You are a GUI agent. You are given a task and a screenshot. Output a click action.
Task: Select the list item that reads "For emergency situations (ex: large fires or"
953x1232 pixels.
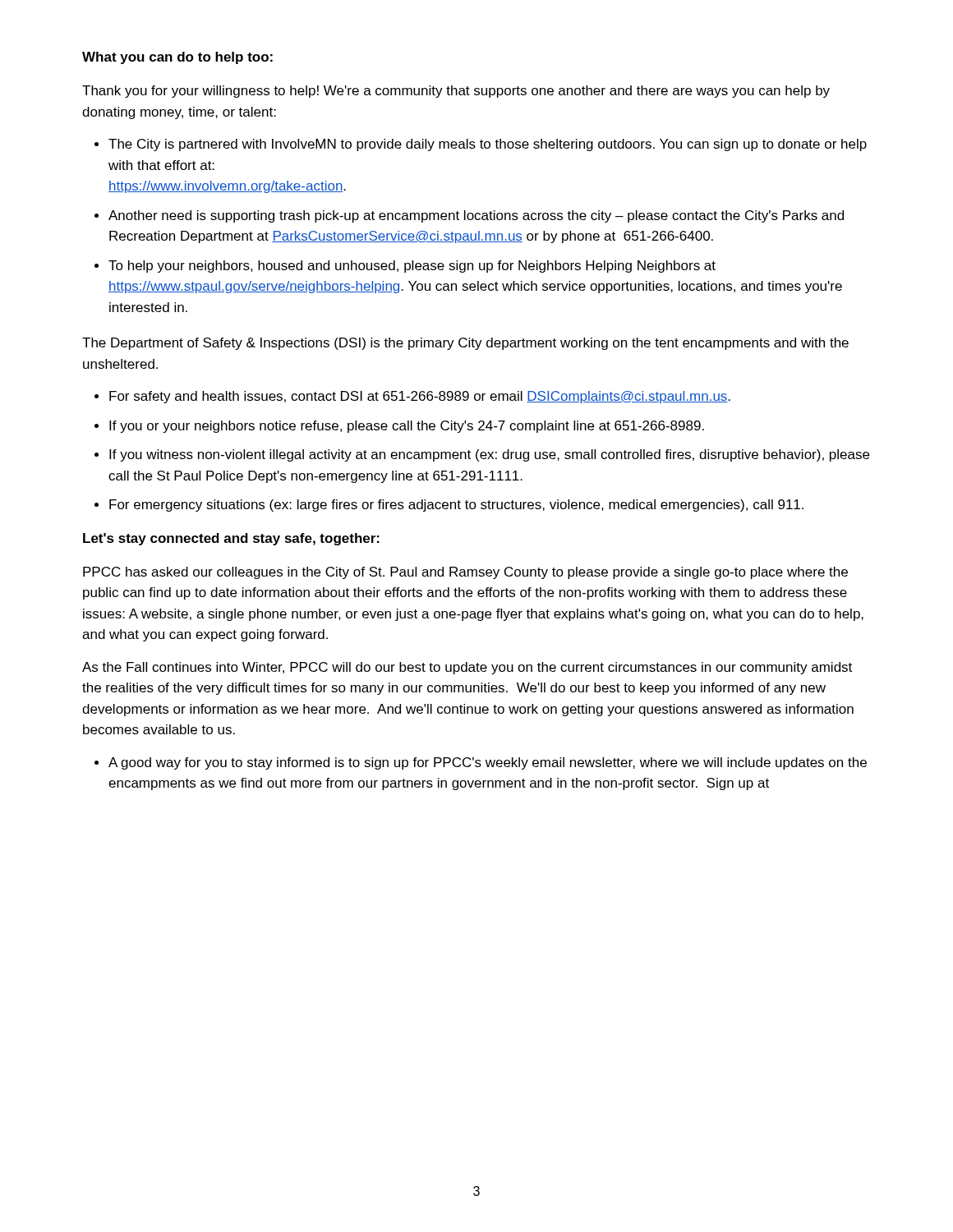[457, 505]
